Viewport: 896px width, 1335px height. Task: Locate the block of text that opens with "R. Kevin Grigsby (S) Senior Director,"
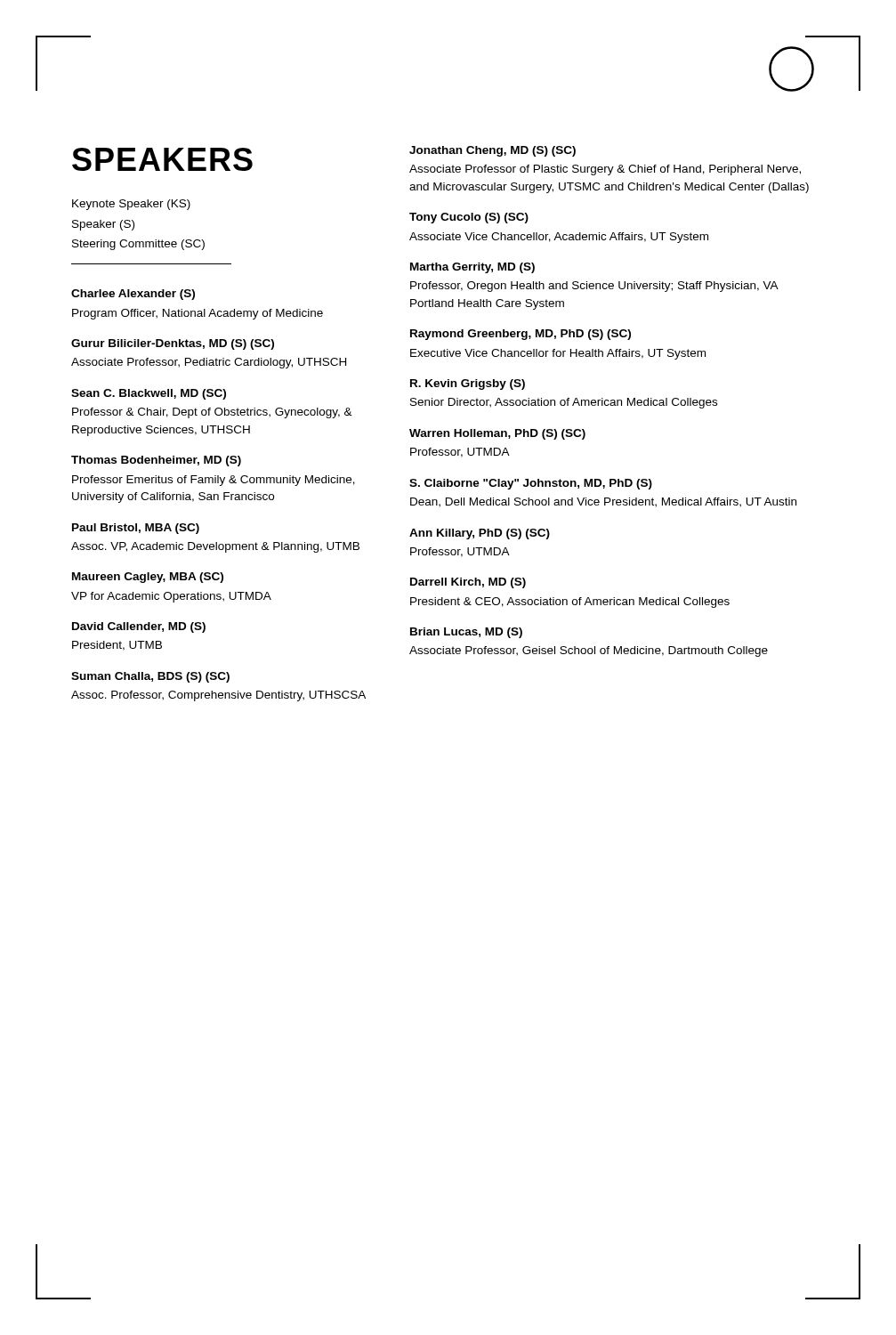617,393
